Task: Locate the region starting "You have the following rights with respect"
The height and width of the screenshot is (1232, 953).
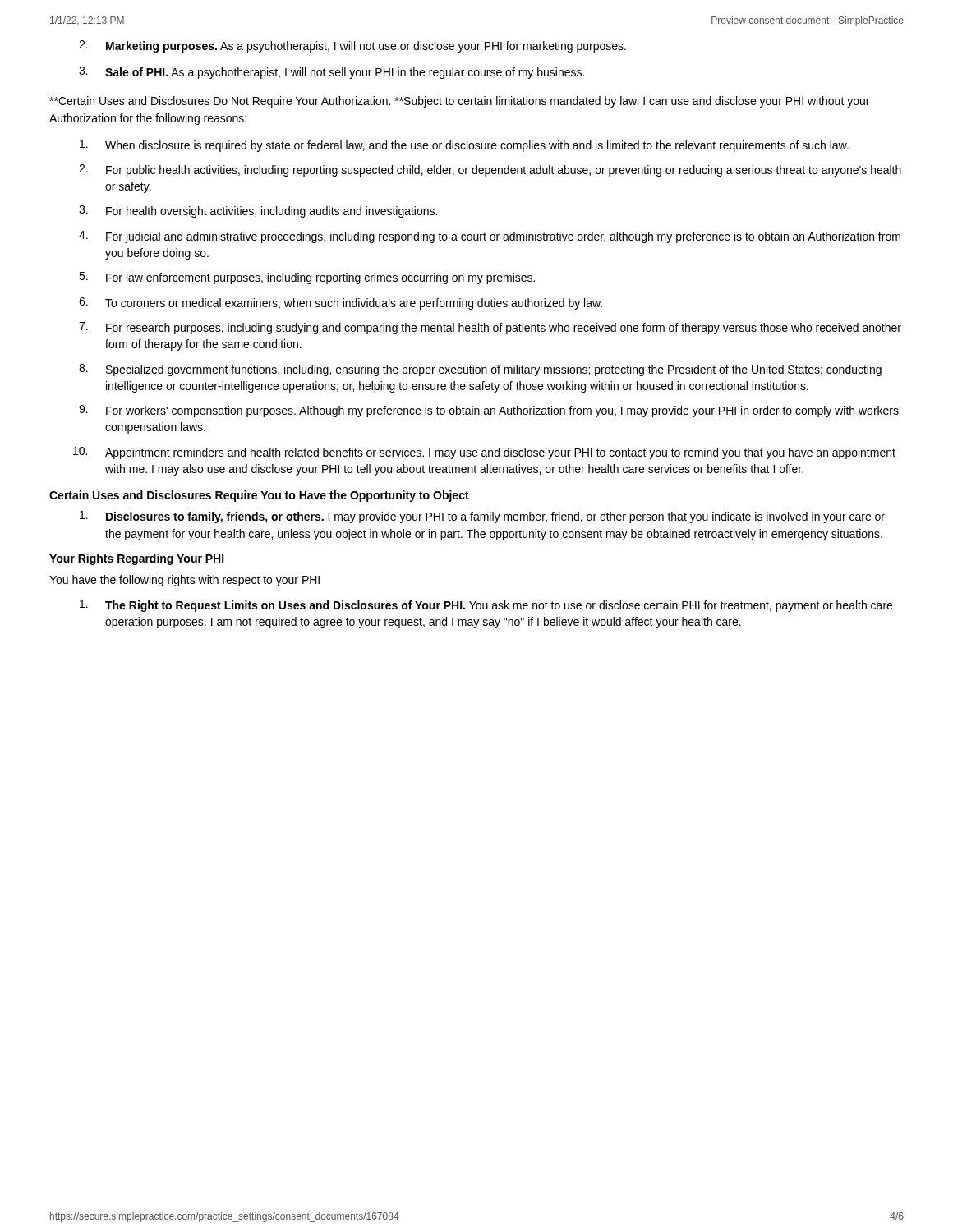Action: tap(185, 580)
